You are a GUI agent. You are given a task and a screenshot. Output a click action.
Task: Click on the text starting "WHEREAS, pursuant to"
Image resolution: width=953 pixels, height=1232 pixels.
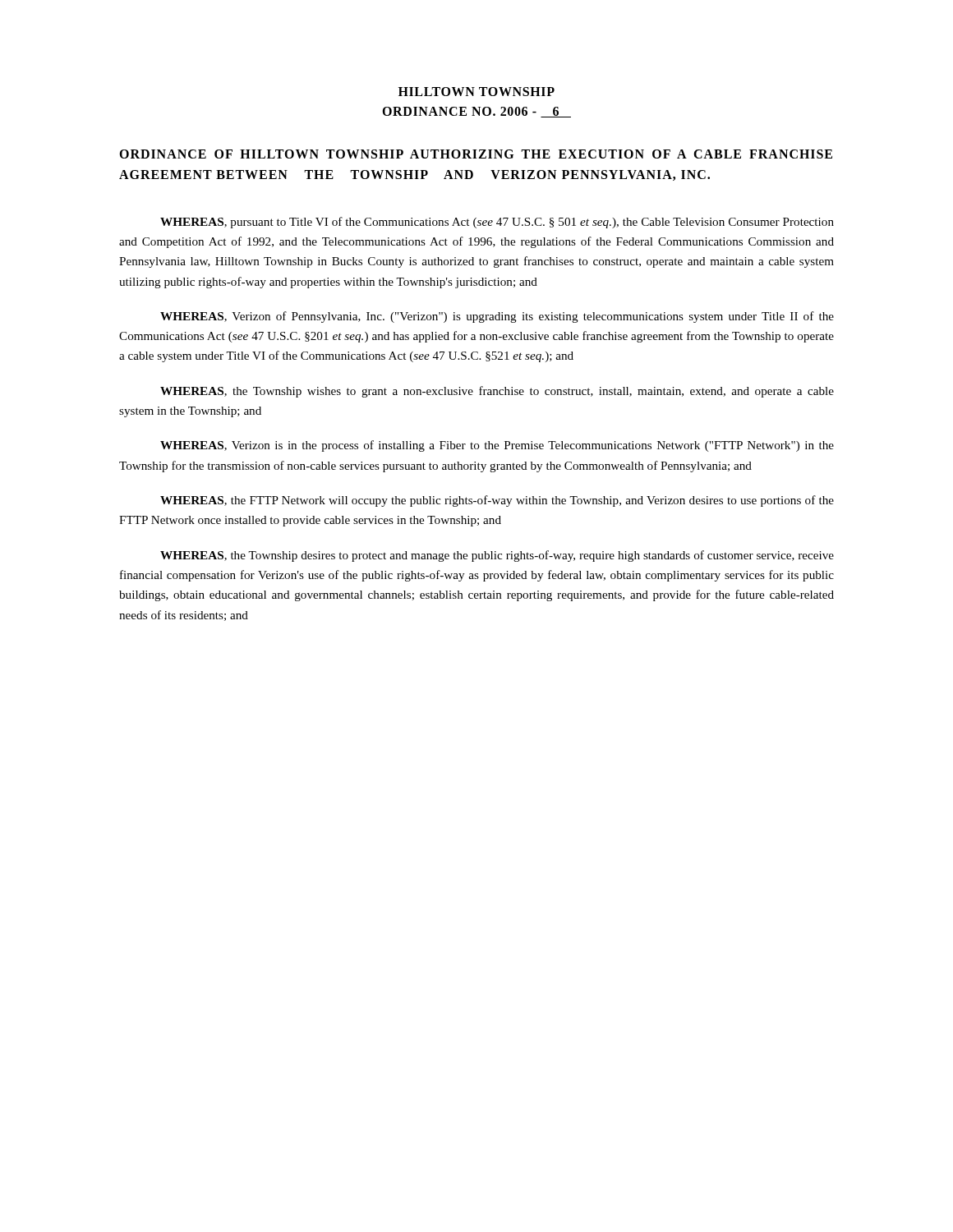(x=476, y=251)
